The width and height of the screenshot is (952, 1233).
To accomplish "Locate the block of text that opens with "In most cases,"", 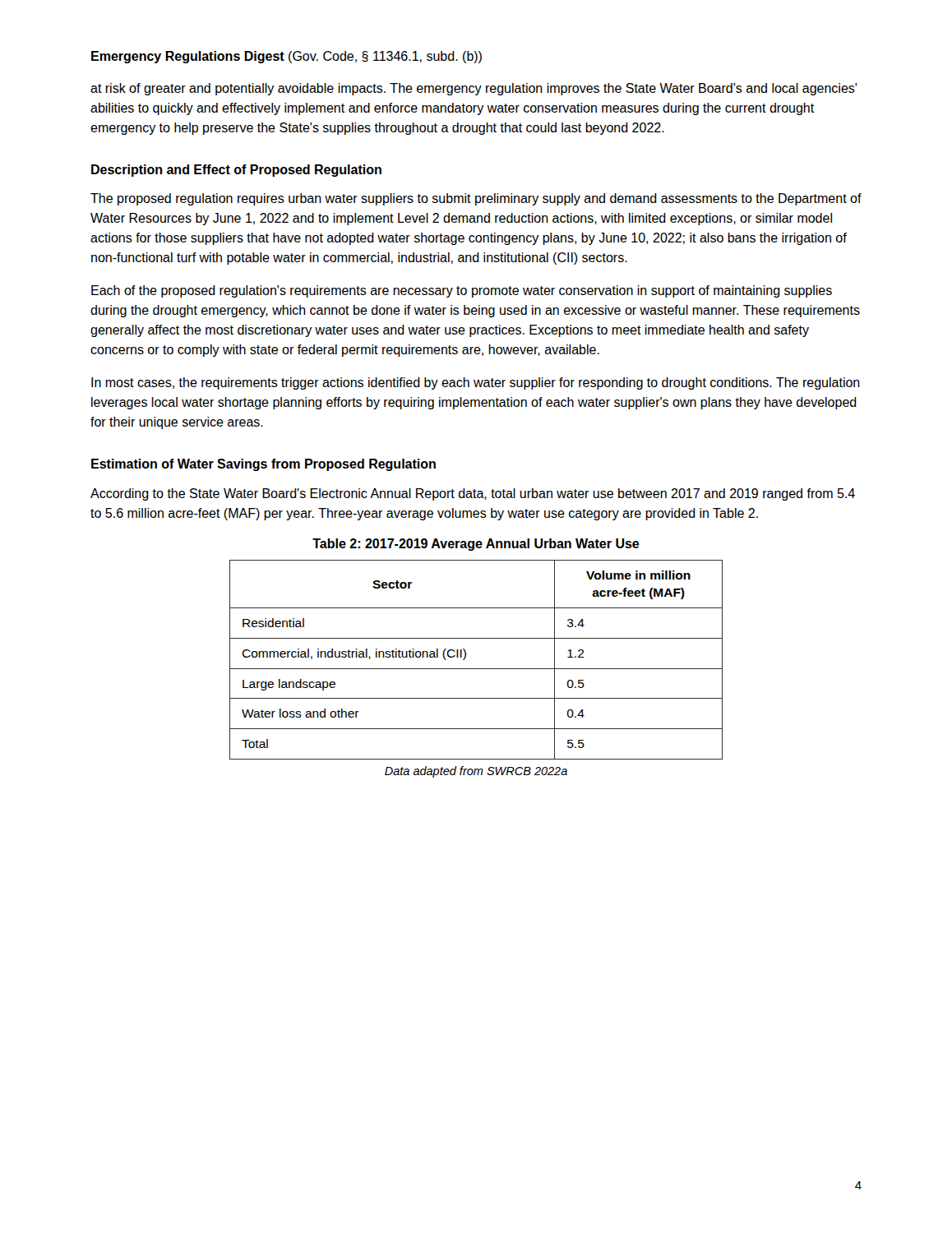I will click(475, 403).
